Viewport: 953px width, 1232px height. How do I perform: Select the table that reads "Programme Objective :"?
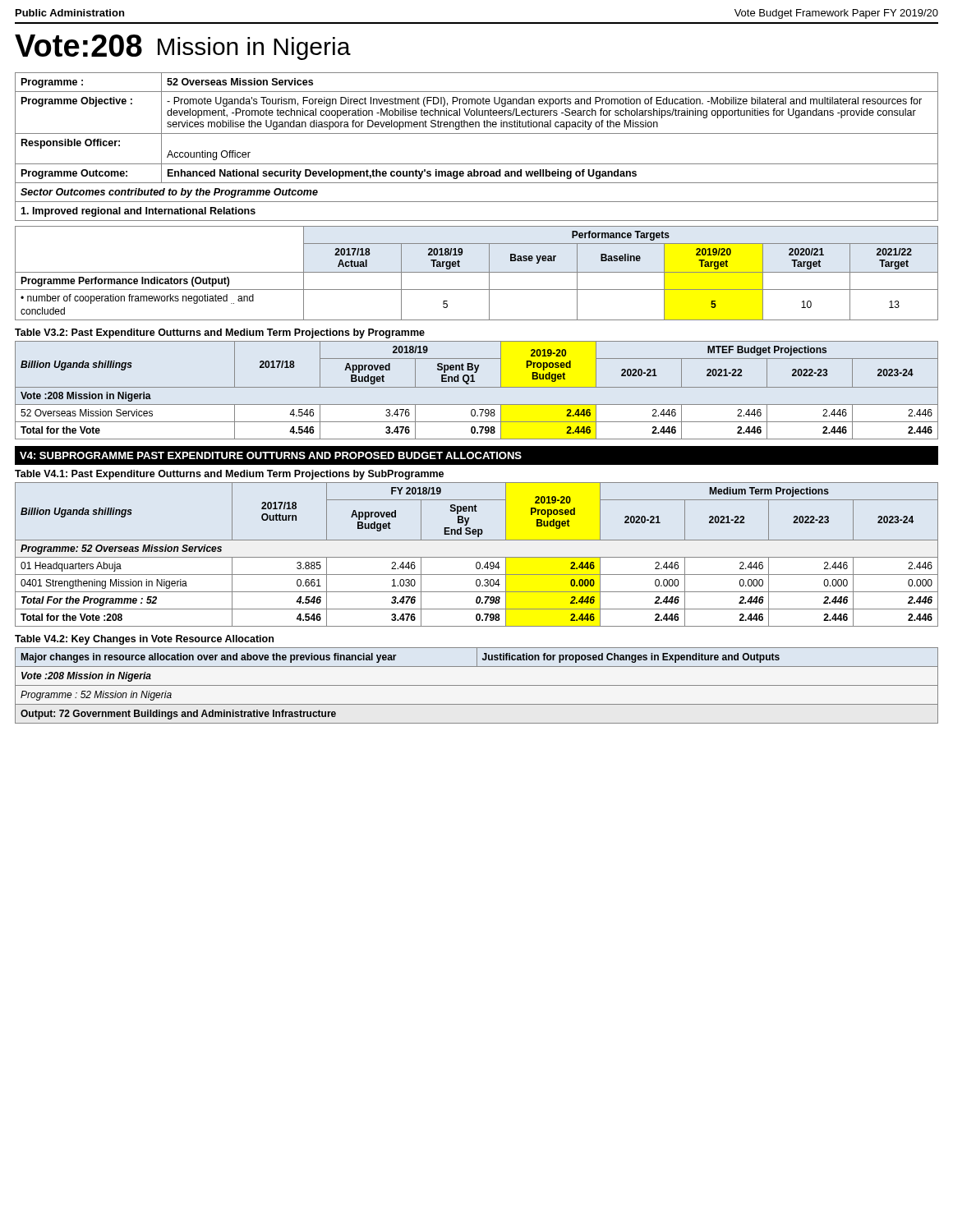pos(476,128)
